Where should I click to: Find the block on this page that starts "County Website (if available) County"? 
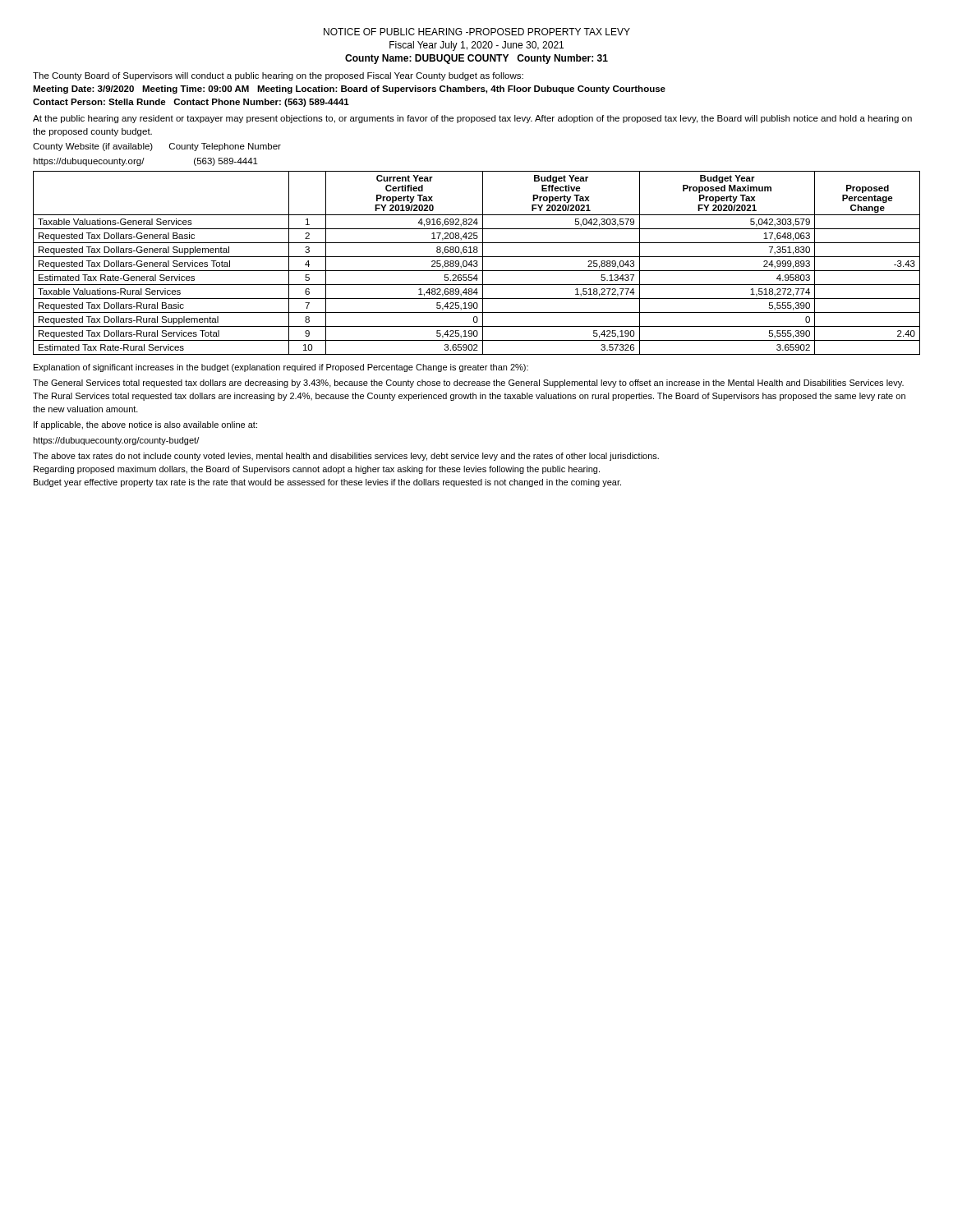point(157,147)
